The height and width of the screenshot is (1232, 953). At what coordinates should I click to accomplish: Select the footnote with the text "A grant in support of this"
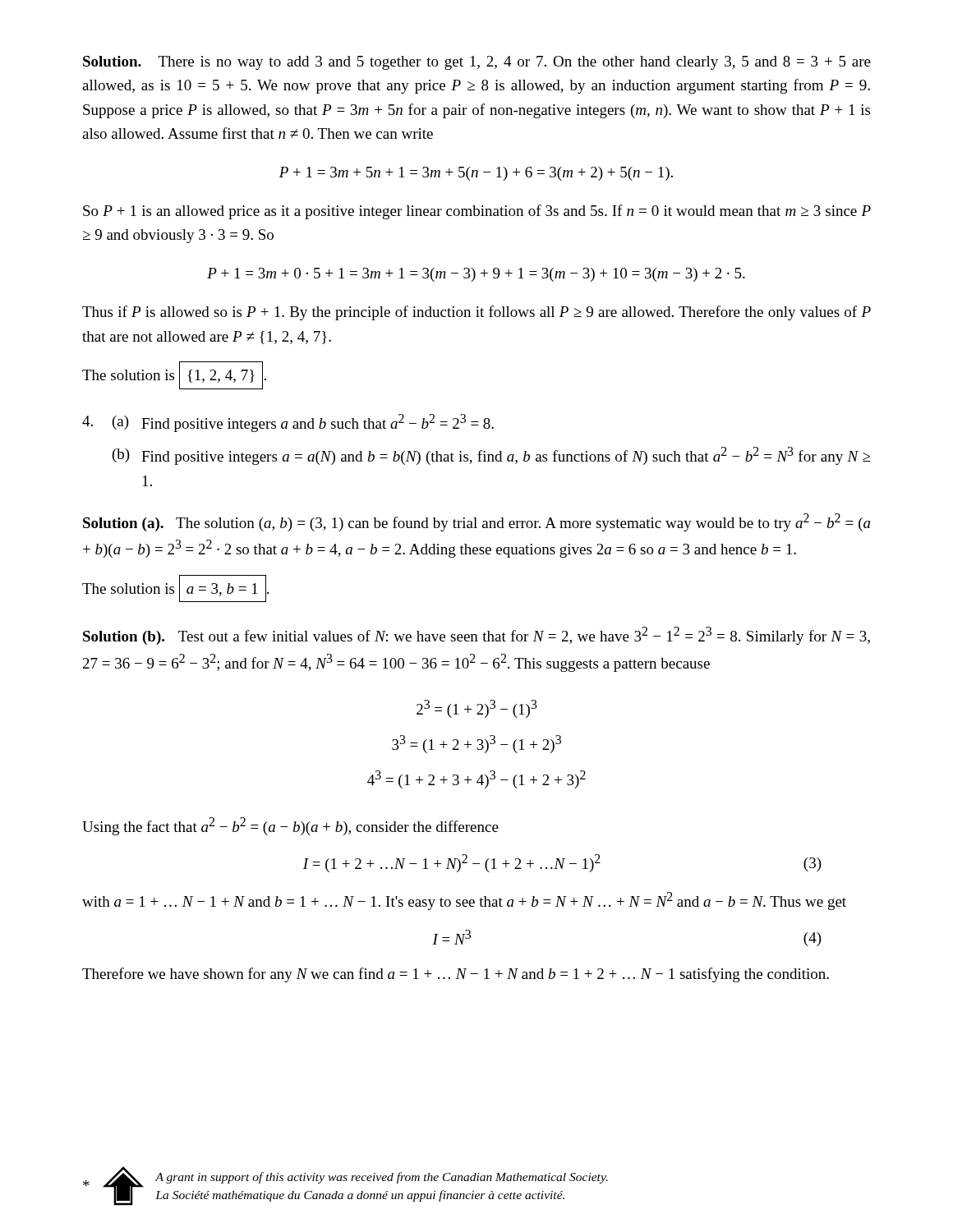[x=345, y=1186]
